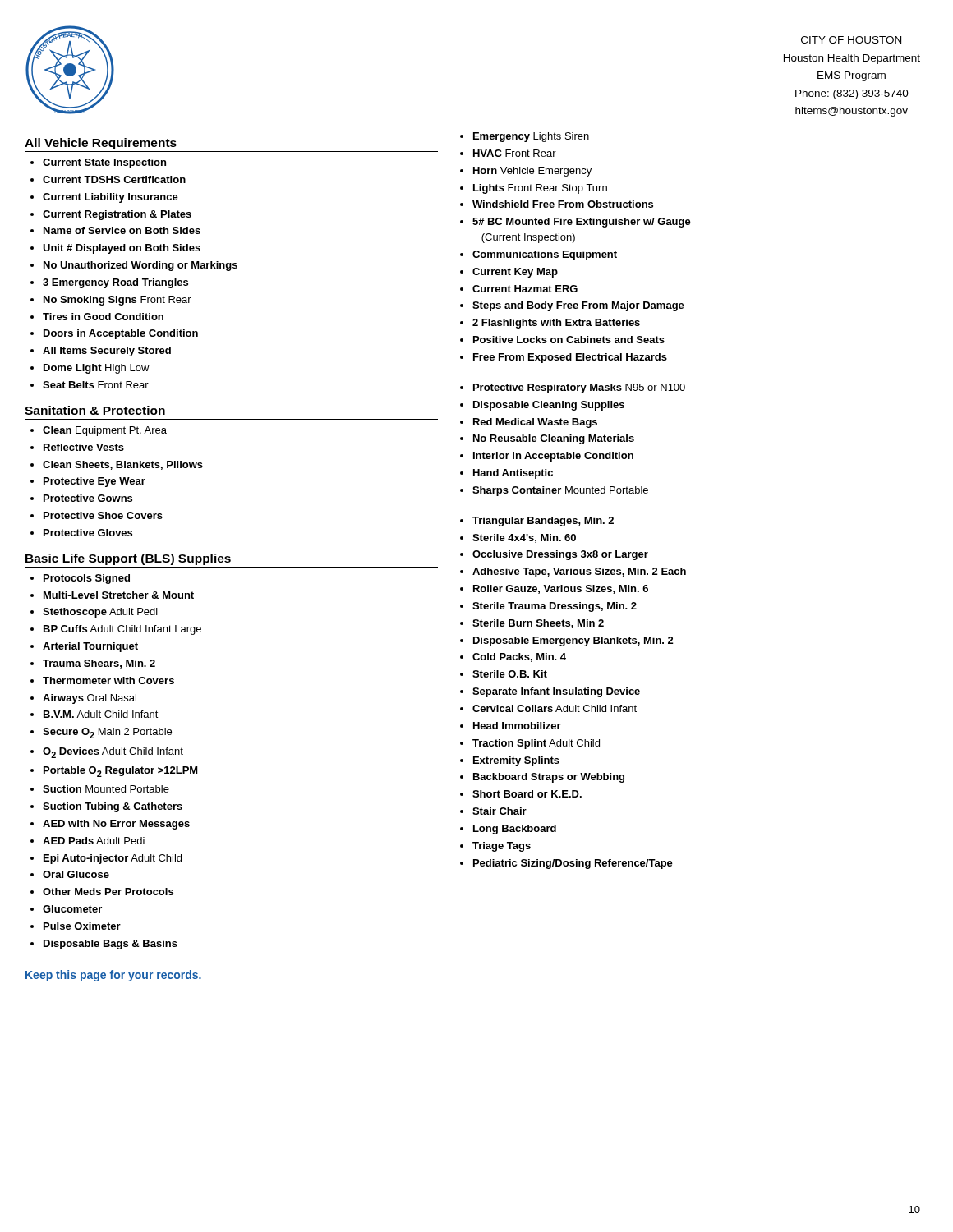Find a logo
The height and width of the screenshot is (1232, 953).
(70, 71)
